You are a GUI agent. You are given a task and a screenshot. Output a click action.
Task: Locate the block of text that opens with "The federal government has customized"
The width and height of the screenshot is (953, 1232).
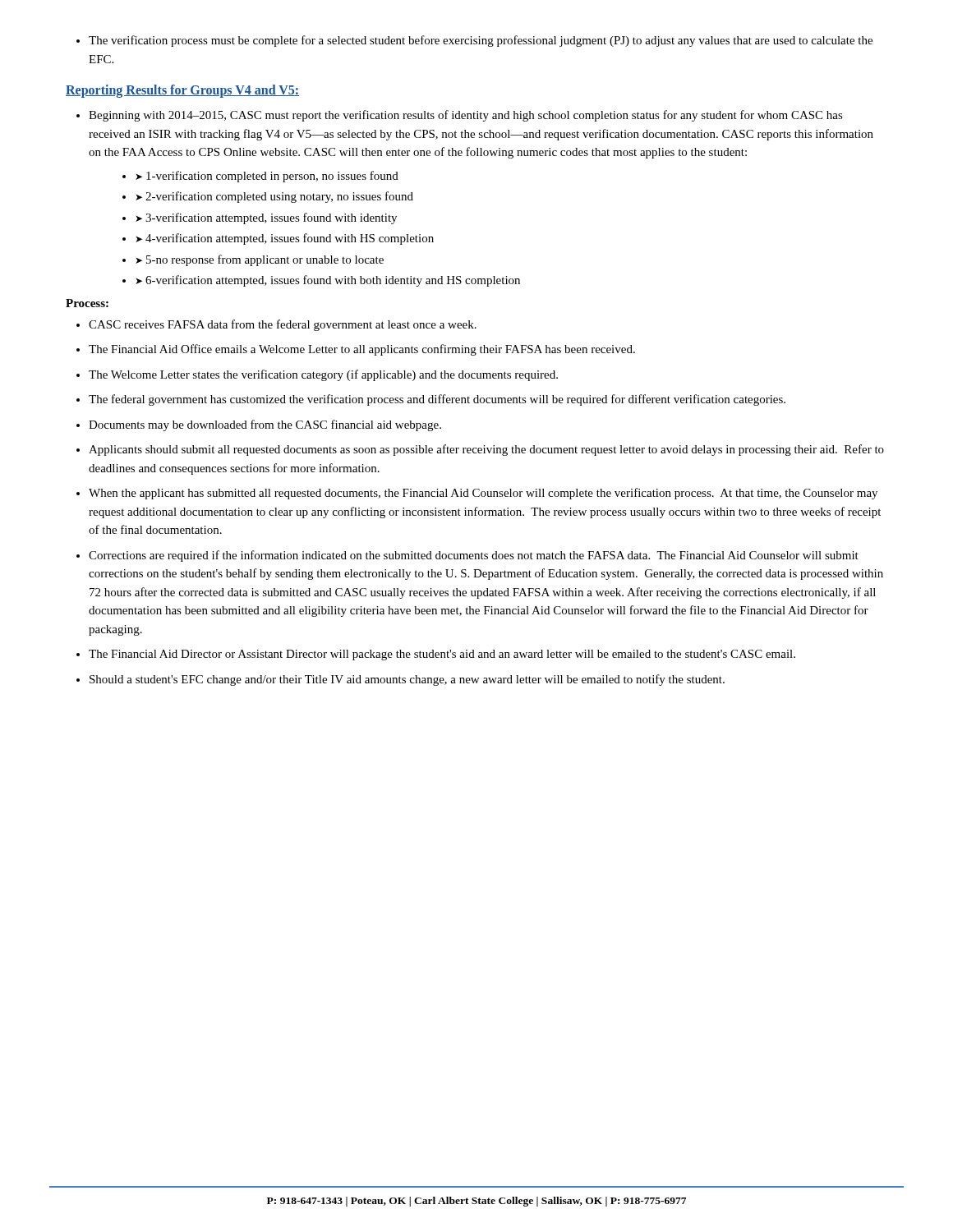[x=488, y=399]
